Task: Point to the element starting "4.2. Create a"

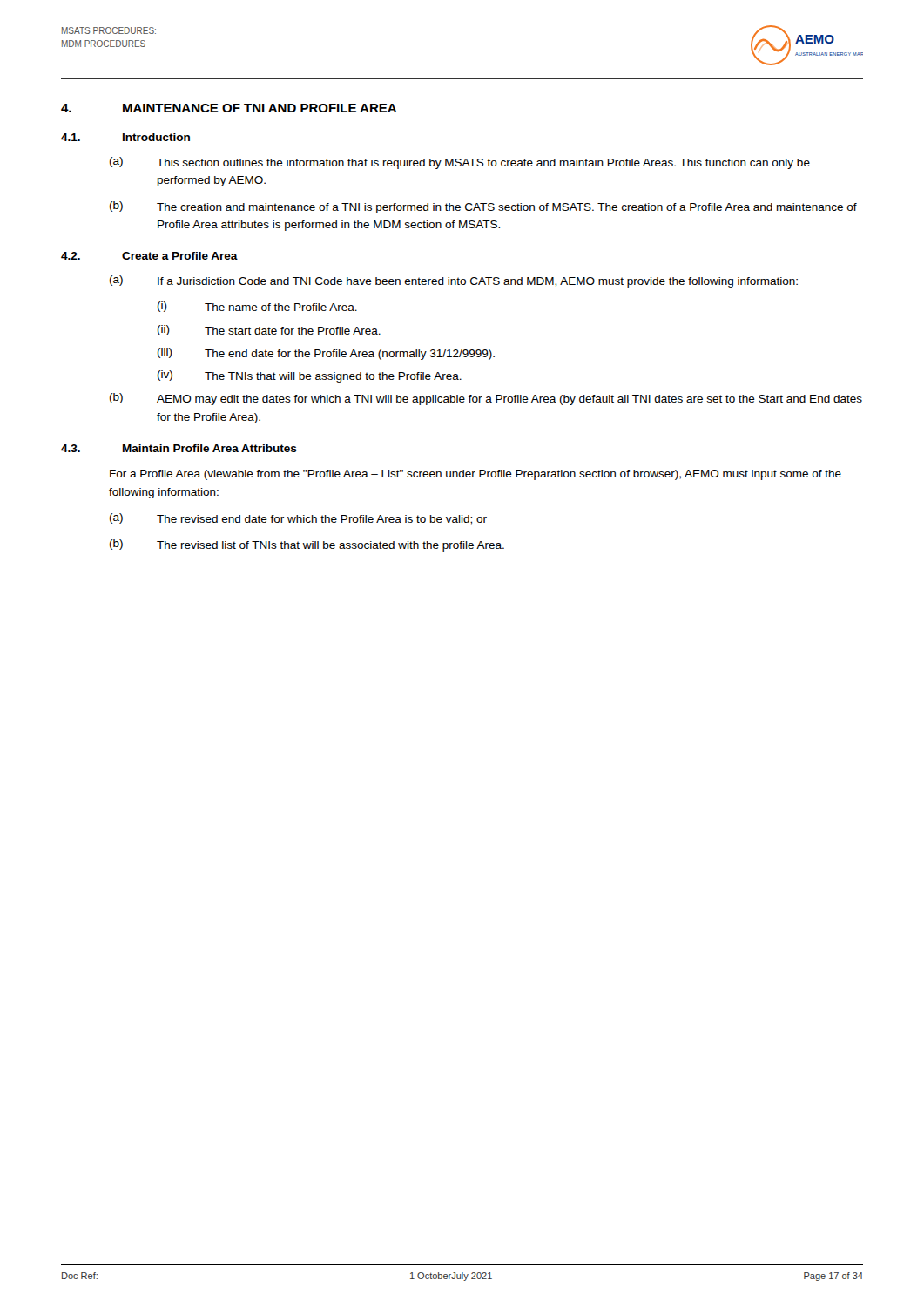Action: point(149,256)
